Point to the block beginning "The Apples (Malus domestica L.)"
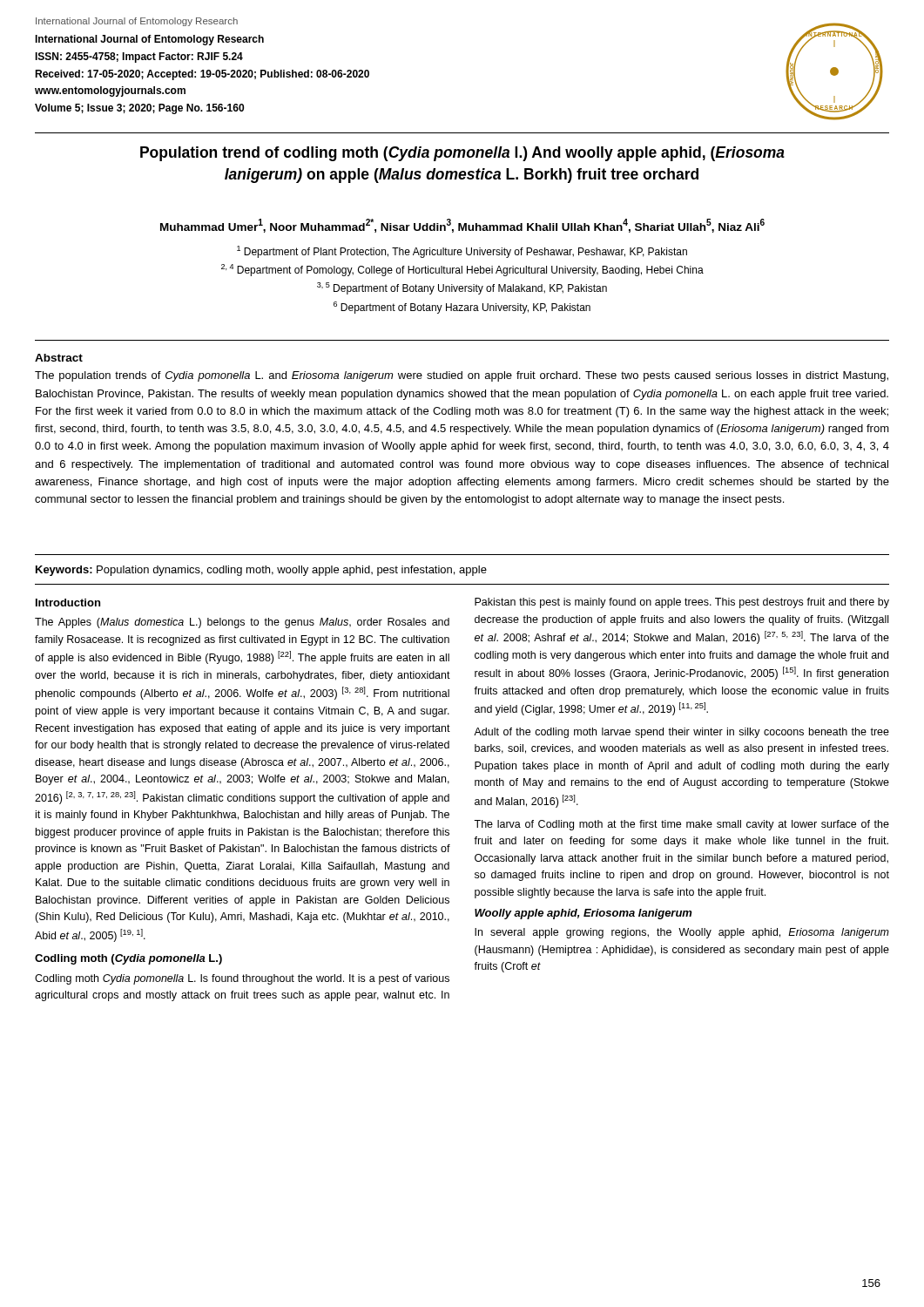 pos(242,780)
